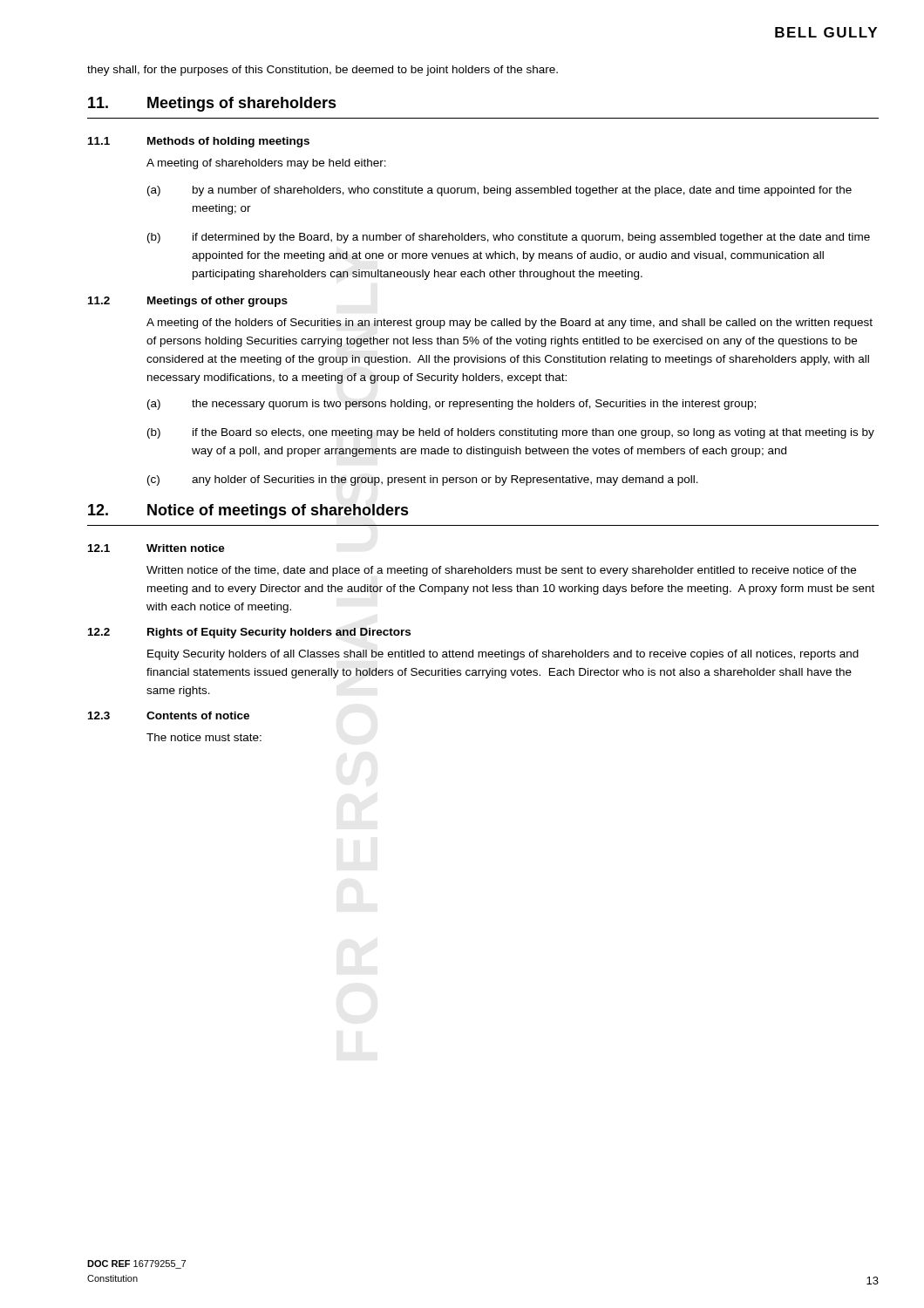The width and height of the screenshot is (924, 1308).
Task: Find the section header containing "12.3 Contents of notice"
Action: 168,715
